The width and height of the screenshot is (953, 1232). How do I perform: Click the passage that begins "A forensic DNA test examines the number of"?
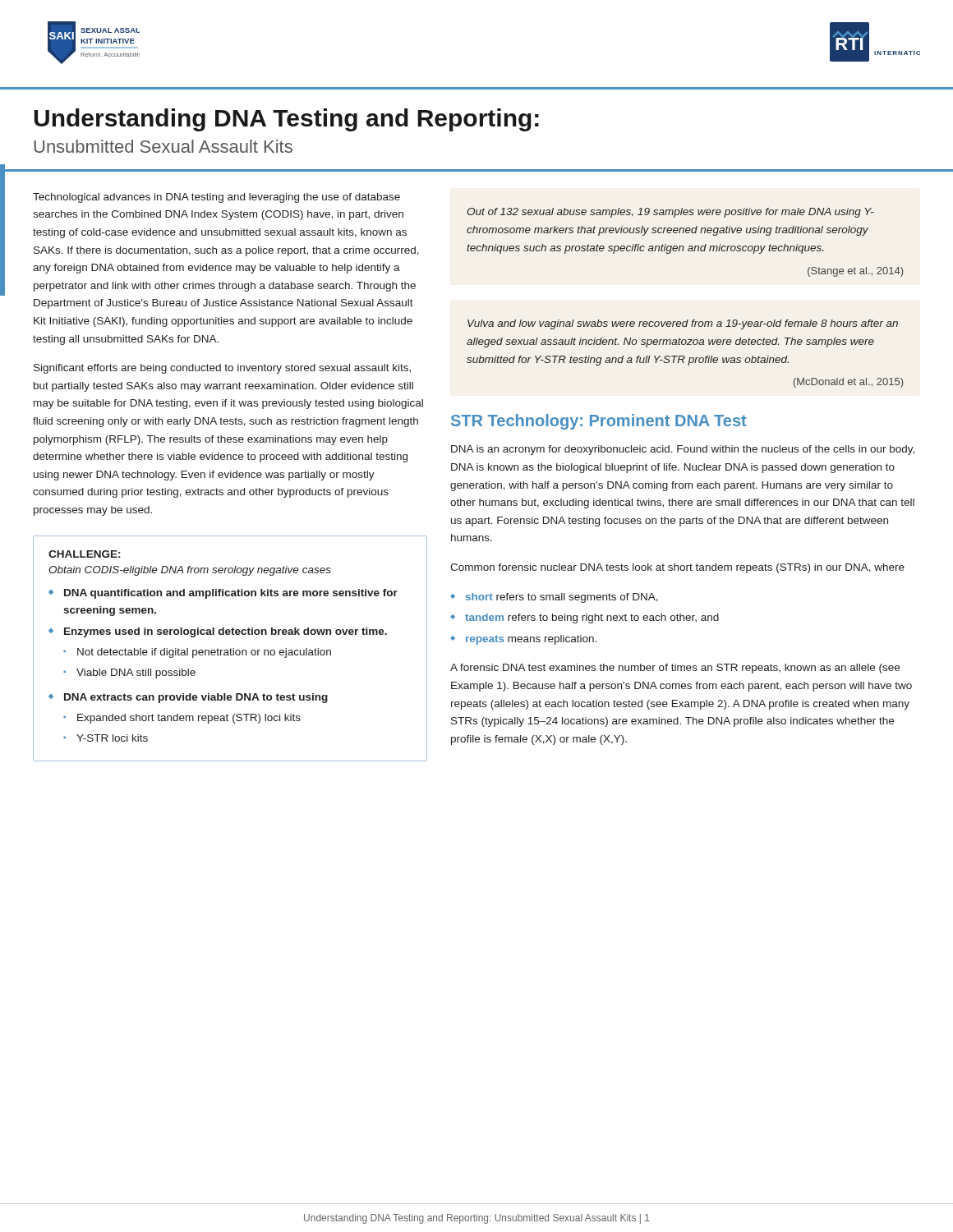click(681, 703)
